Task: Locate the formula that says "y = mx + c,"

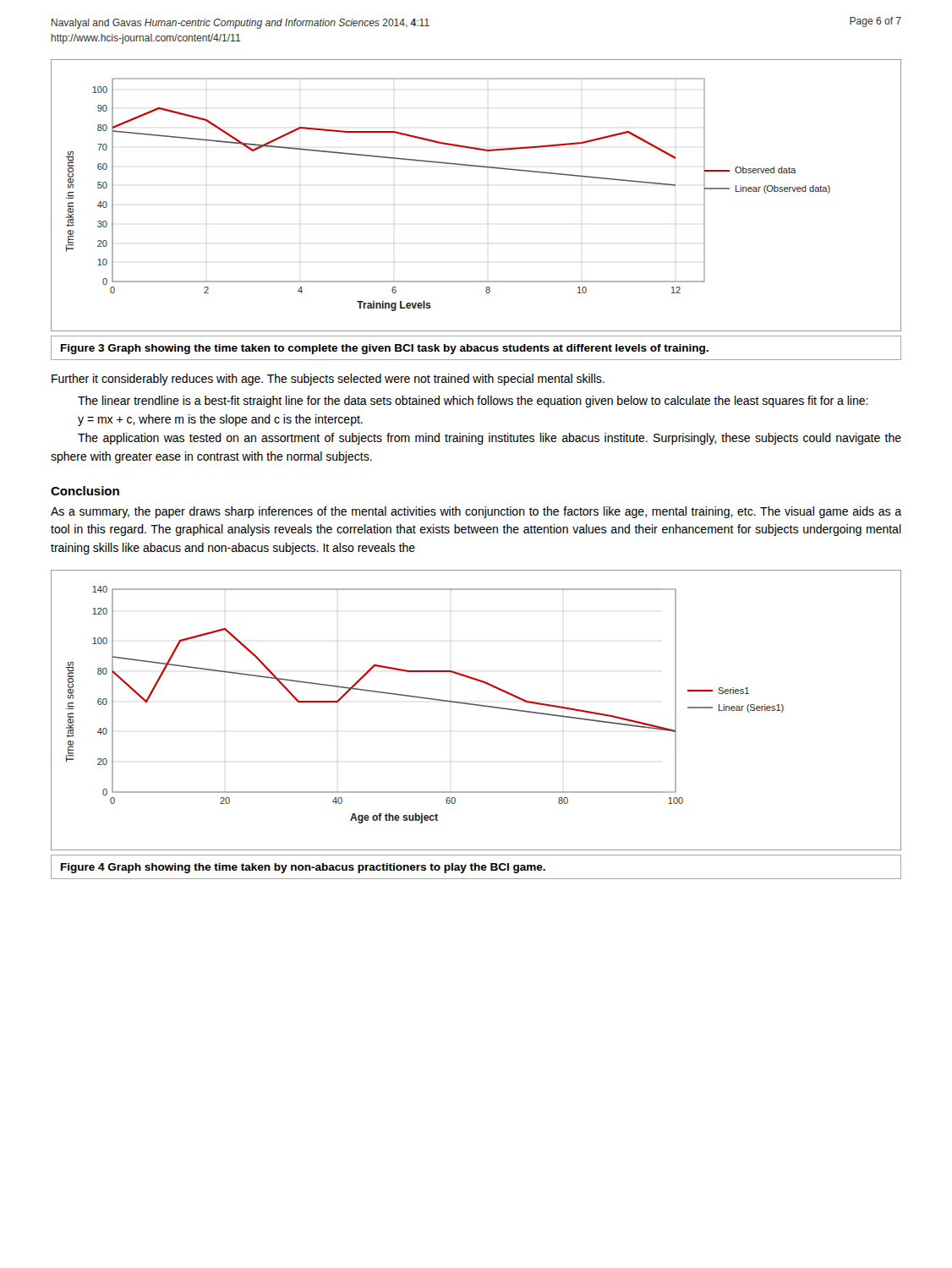Action: [x=221, y=420]
